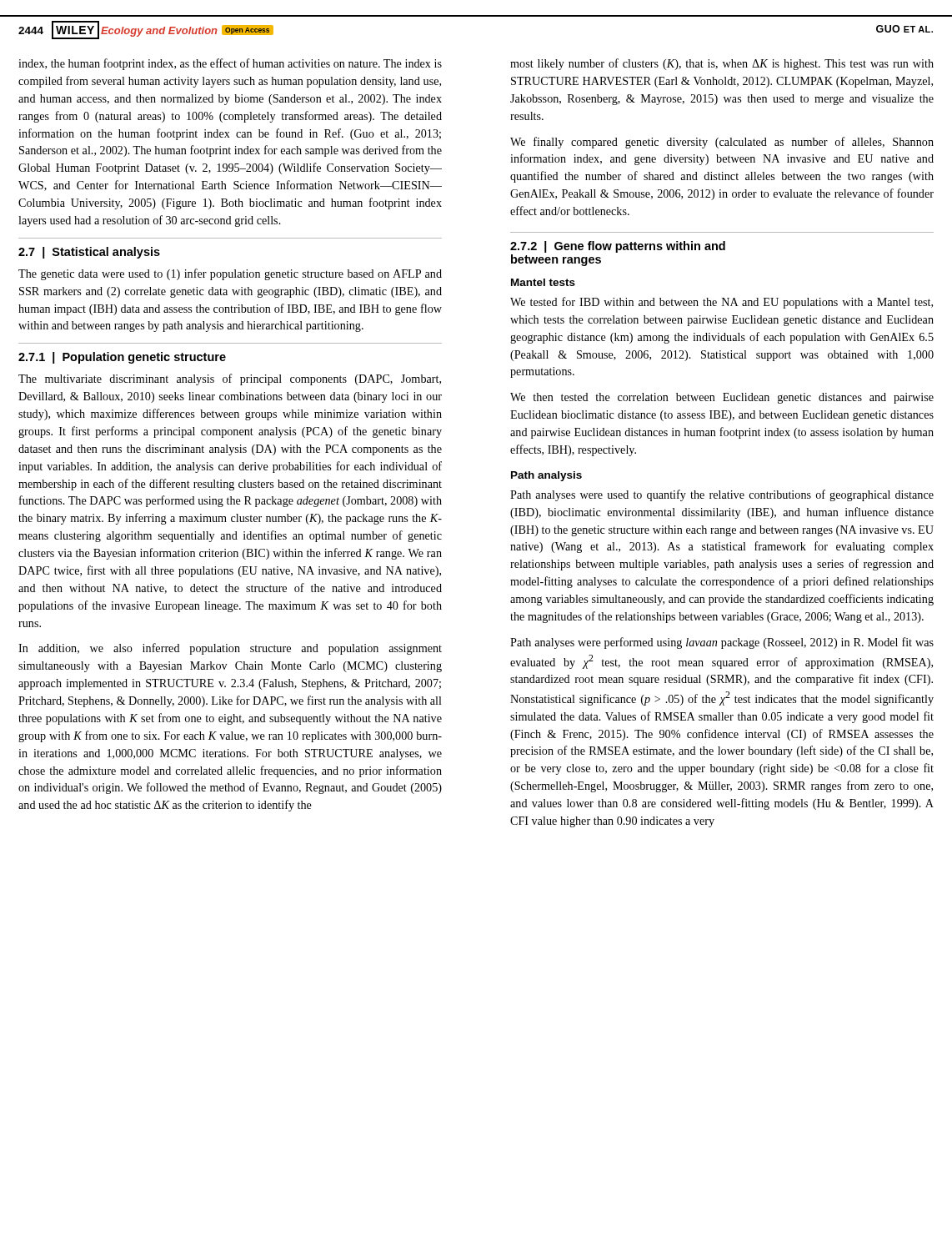Screen dimensions: 1251x952
Task: Click the passage that begins "The genetic data"
Action: [x=230, y=300]
